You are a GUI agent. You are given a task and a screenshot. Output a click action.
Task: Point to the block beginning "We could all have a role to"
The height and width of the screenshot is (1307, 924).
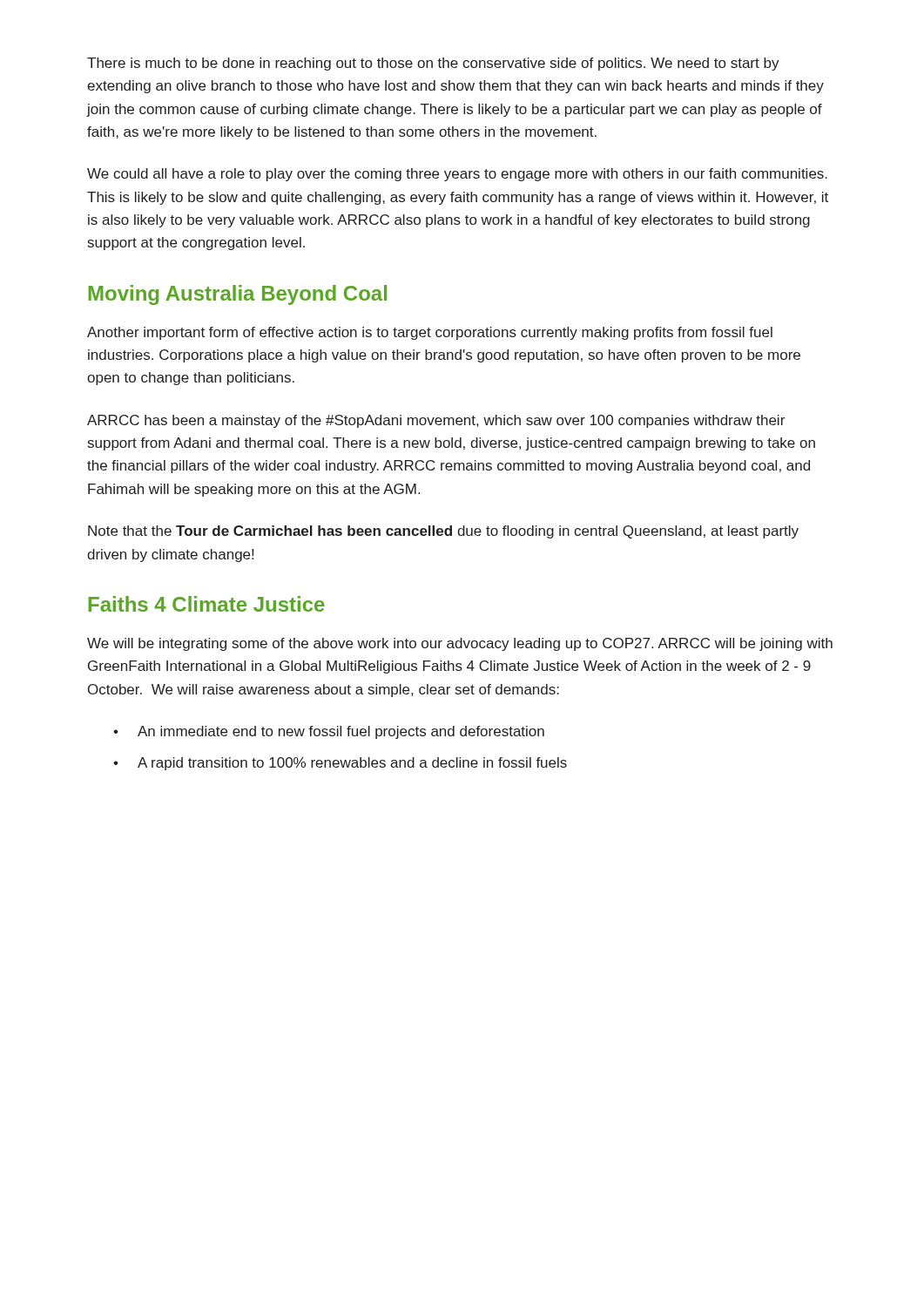[458, 209]
